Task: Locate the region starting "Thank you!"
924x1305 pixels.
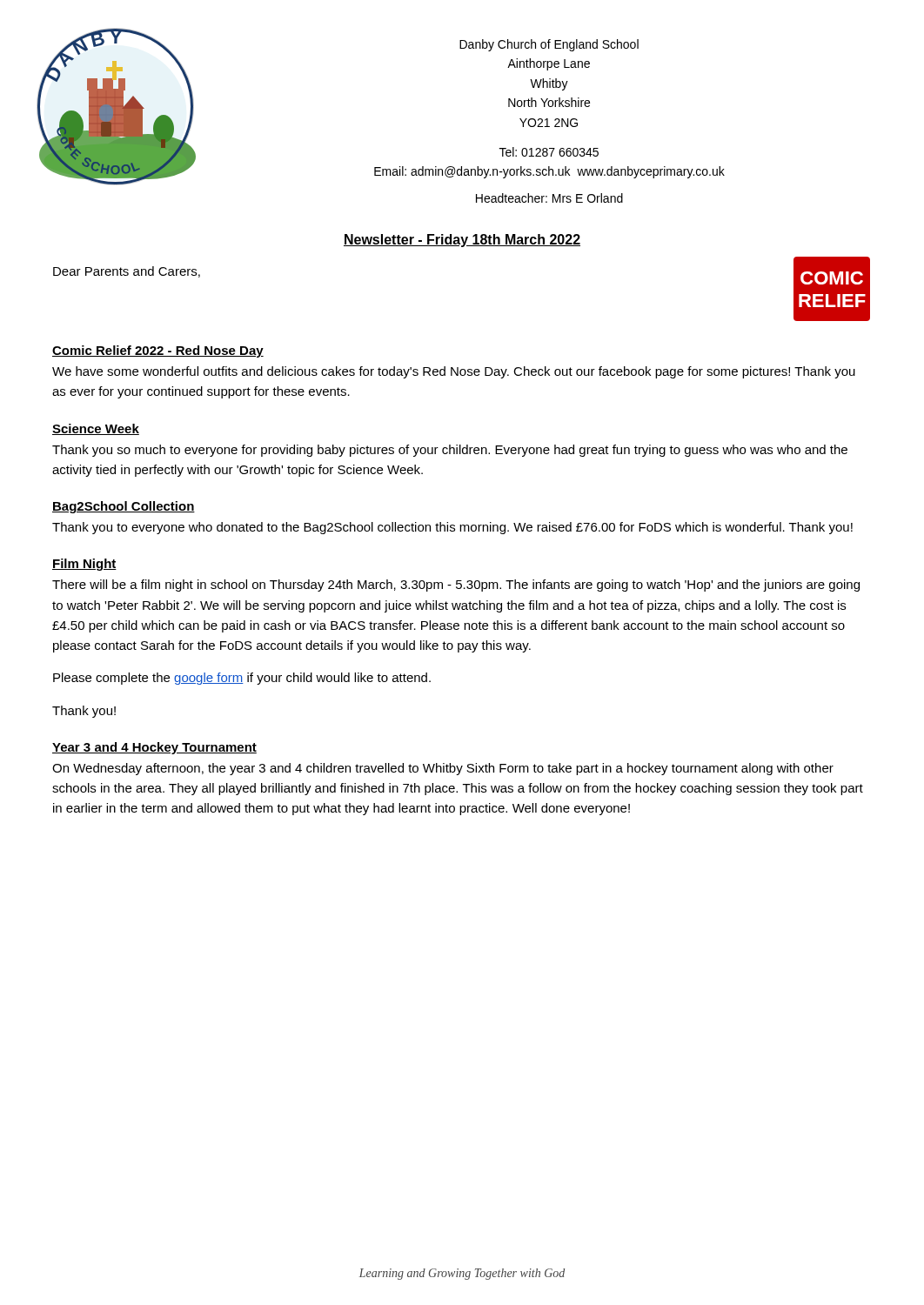Action: [x=84, y=710]
